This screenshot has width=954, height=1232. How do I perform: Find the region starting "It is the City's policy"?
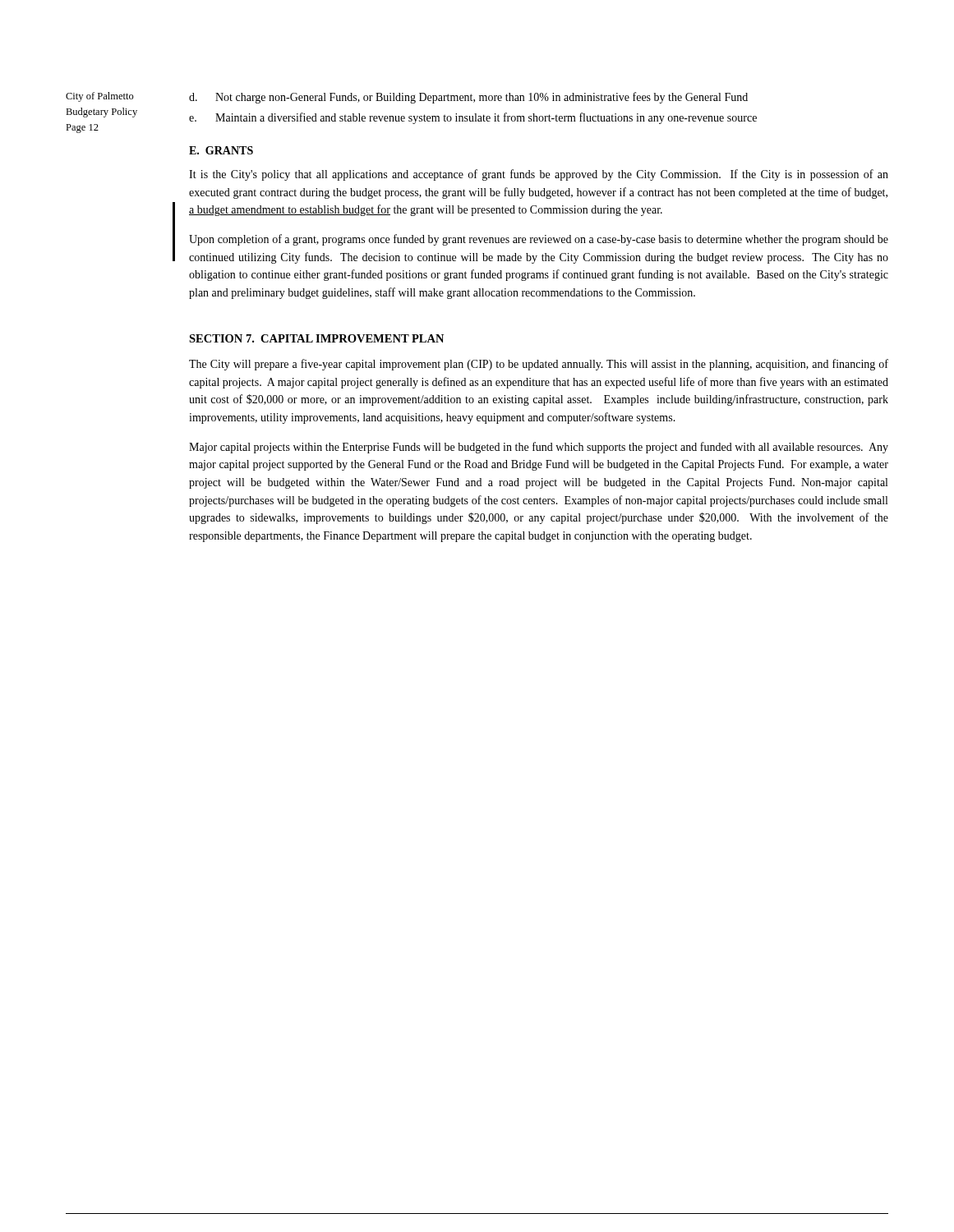click(539, 192)
